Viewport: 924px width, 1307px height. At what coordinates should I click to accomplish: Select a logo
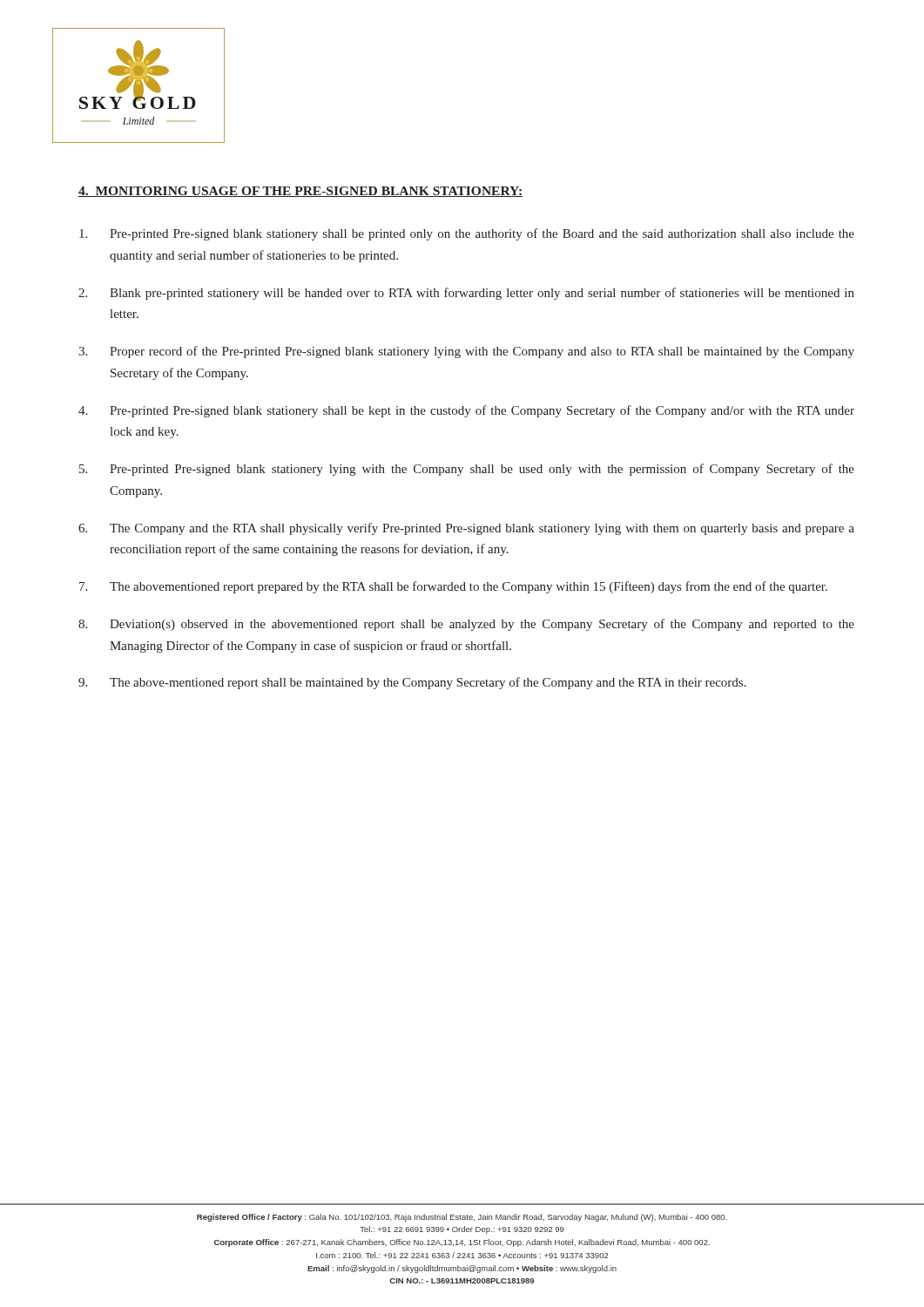pos(139,87)
